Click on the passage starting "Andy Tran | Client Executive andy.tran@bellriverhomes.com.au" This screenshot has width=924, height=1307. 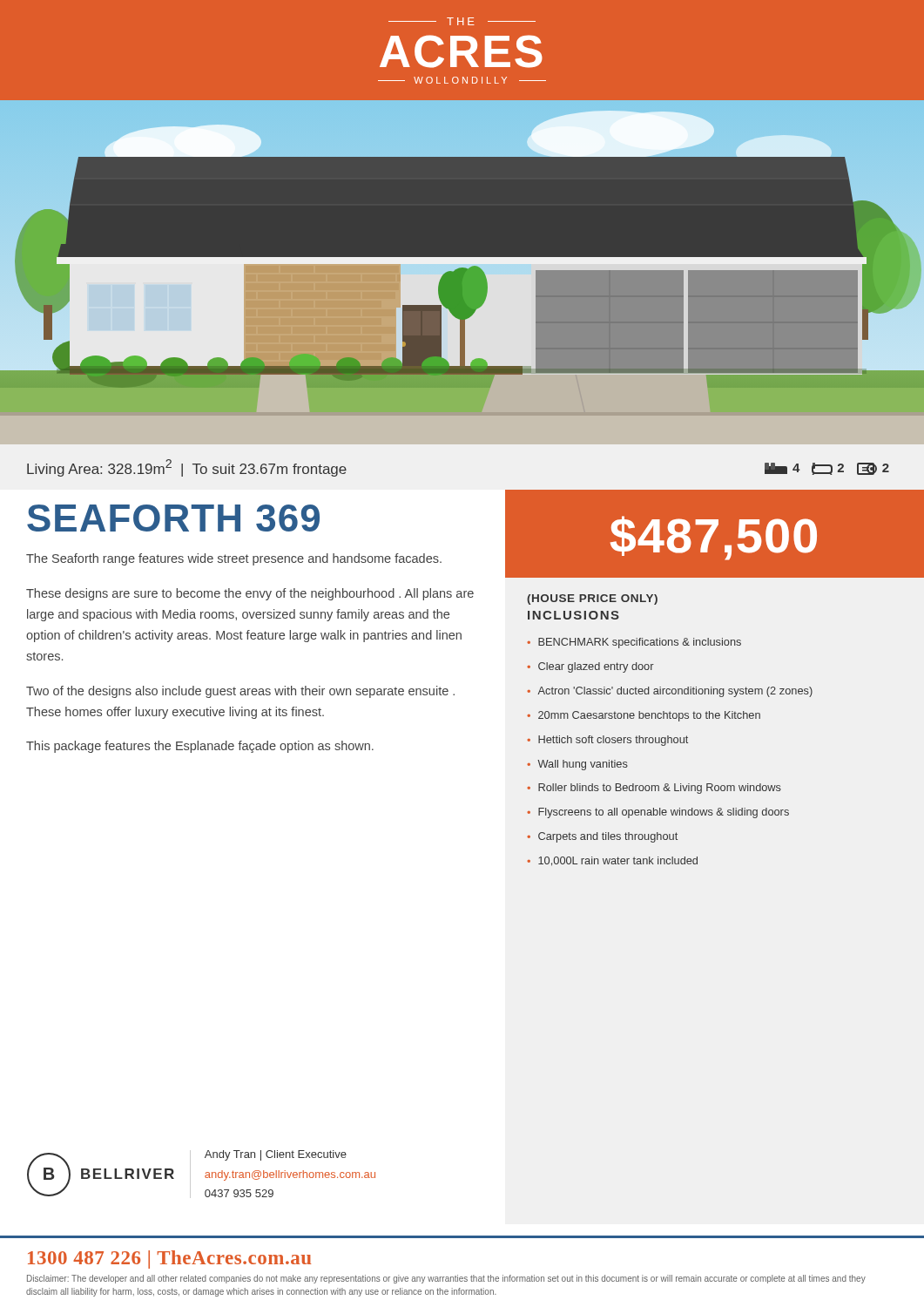[290, 1174]
